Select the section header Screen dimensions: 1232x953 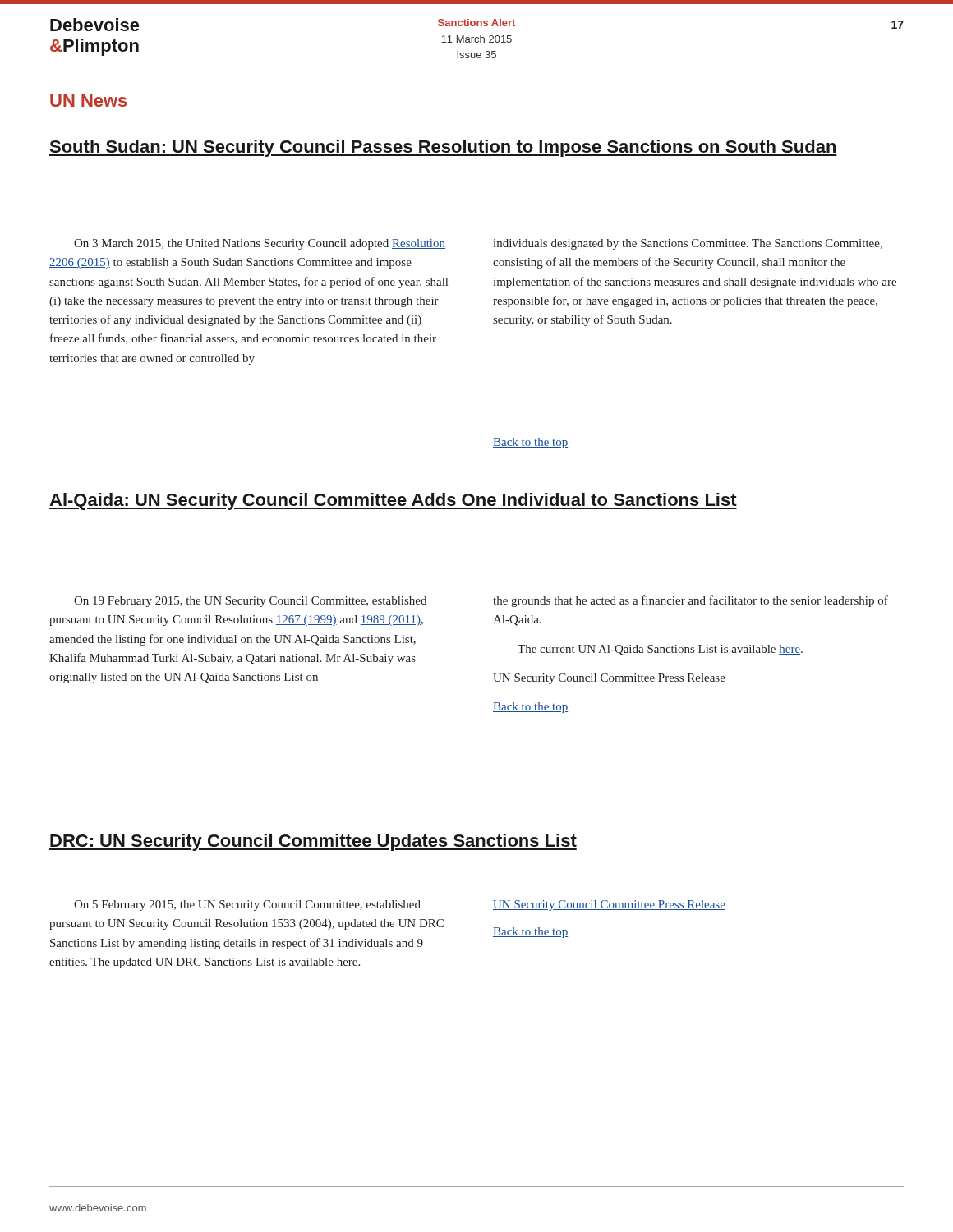pyautogui.click(x=88, y=101)
